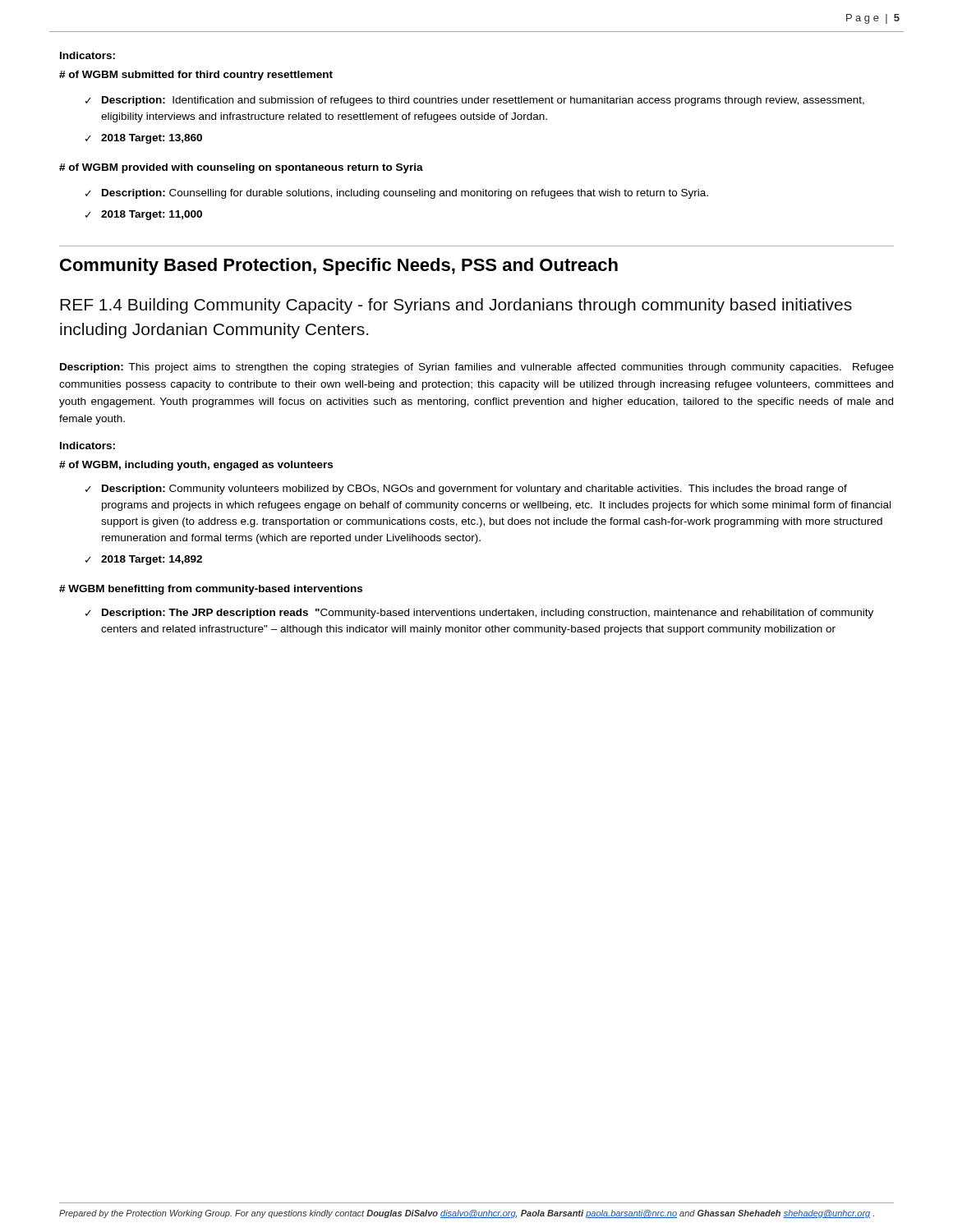Locate the text starting "✓ 2018 Target: 13,860"
The height and width of the screenshot is (1232, 953).
[143, 138]
